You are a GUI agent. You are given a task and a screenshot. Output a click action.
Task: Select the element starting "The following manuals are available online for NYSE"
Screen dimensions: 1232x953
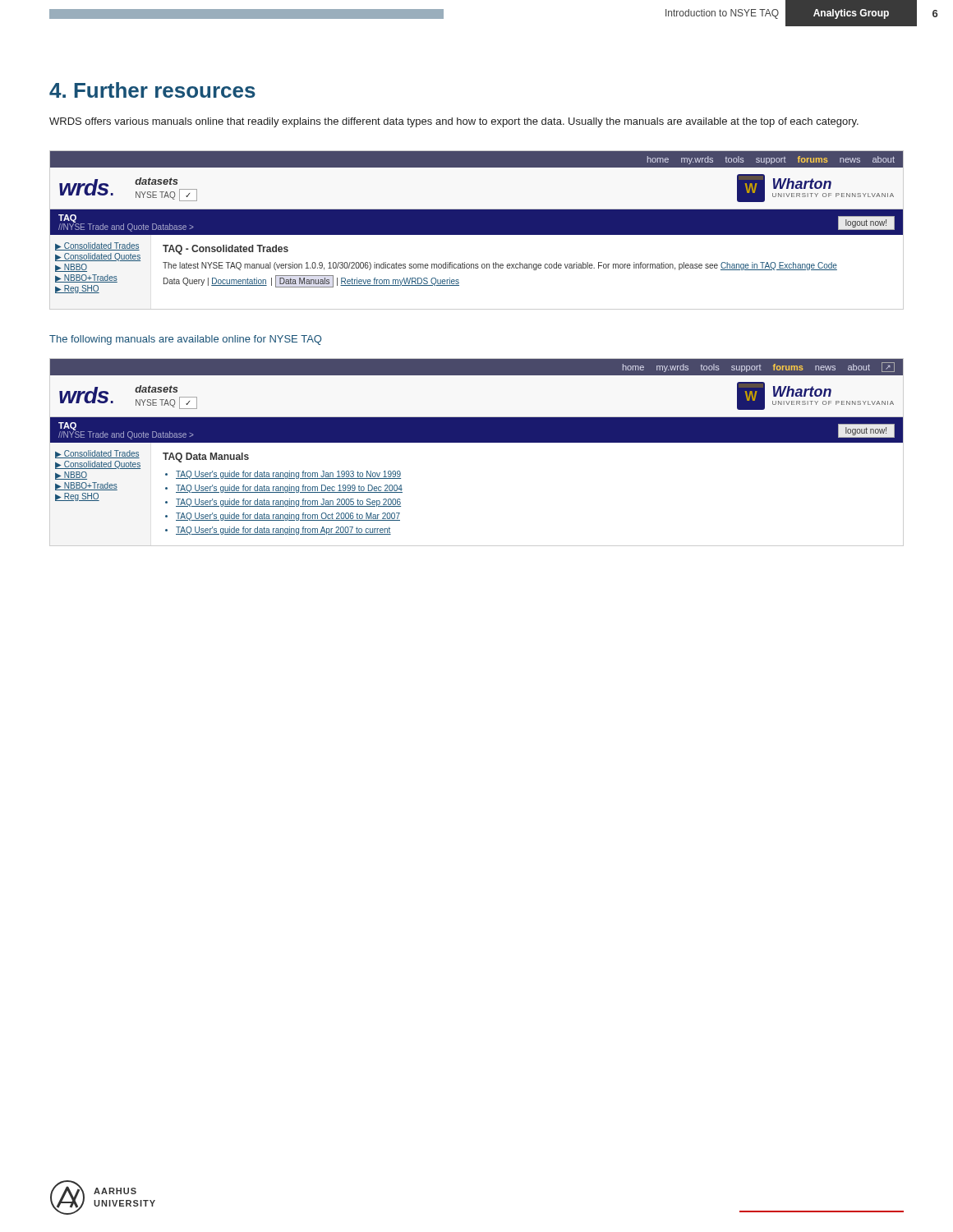tap(186, 339)
